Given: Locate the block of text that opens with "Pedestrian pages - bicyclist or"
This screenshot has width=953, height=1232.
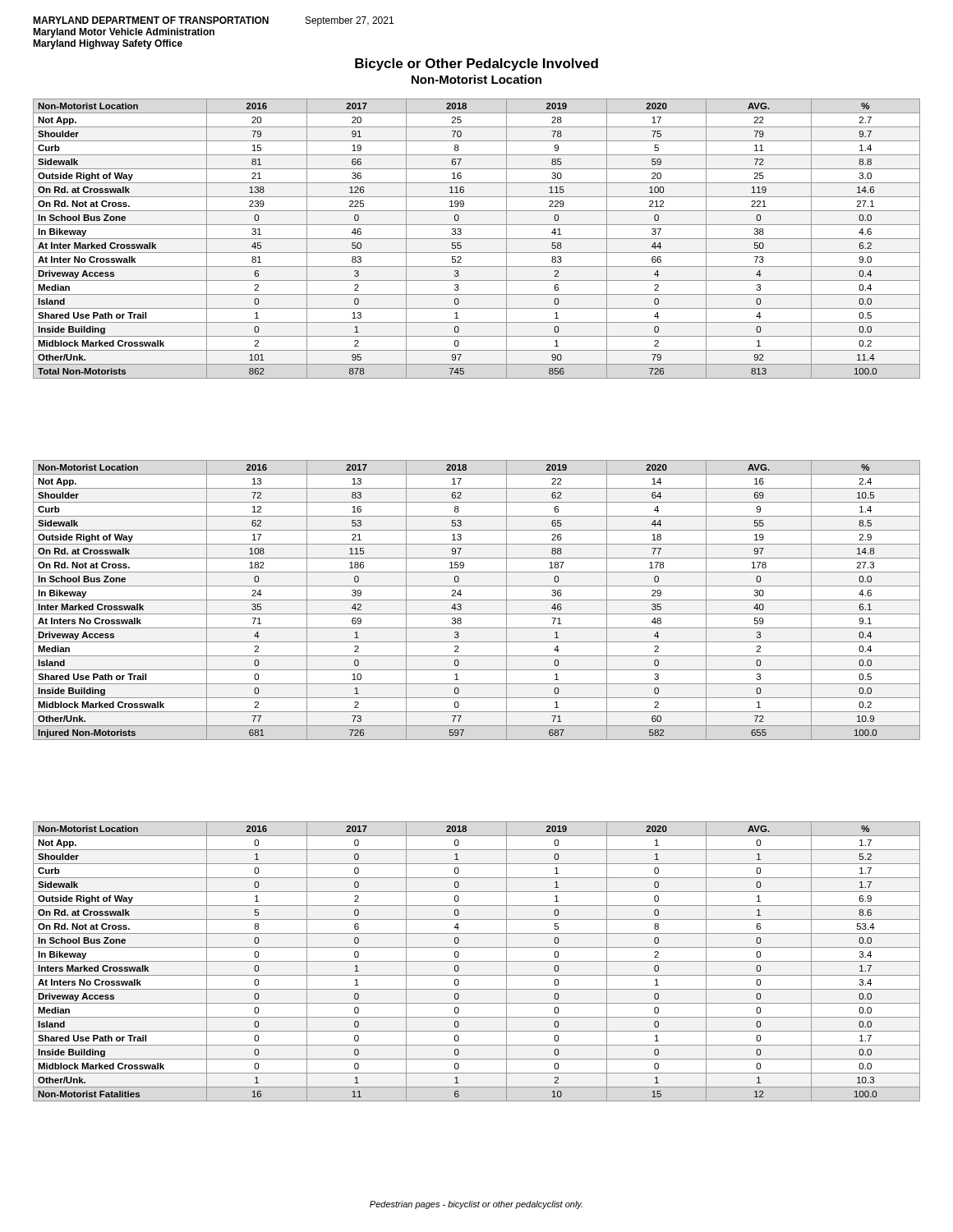Looking at the screenshot, I should click(x=476, y=1204).
